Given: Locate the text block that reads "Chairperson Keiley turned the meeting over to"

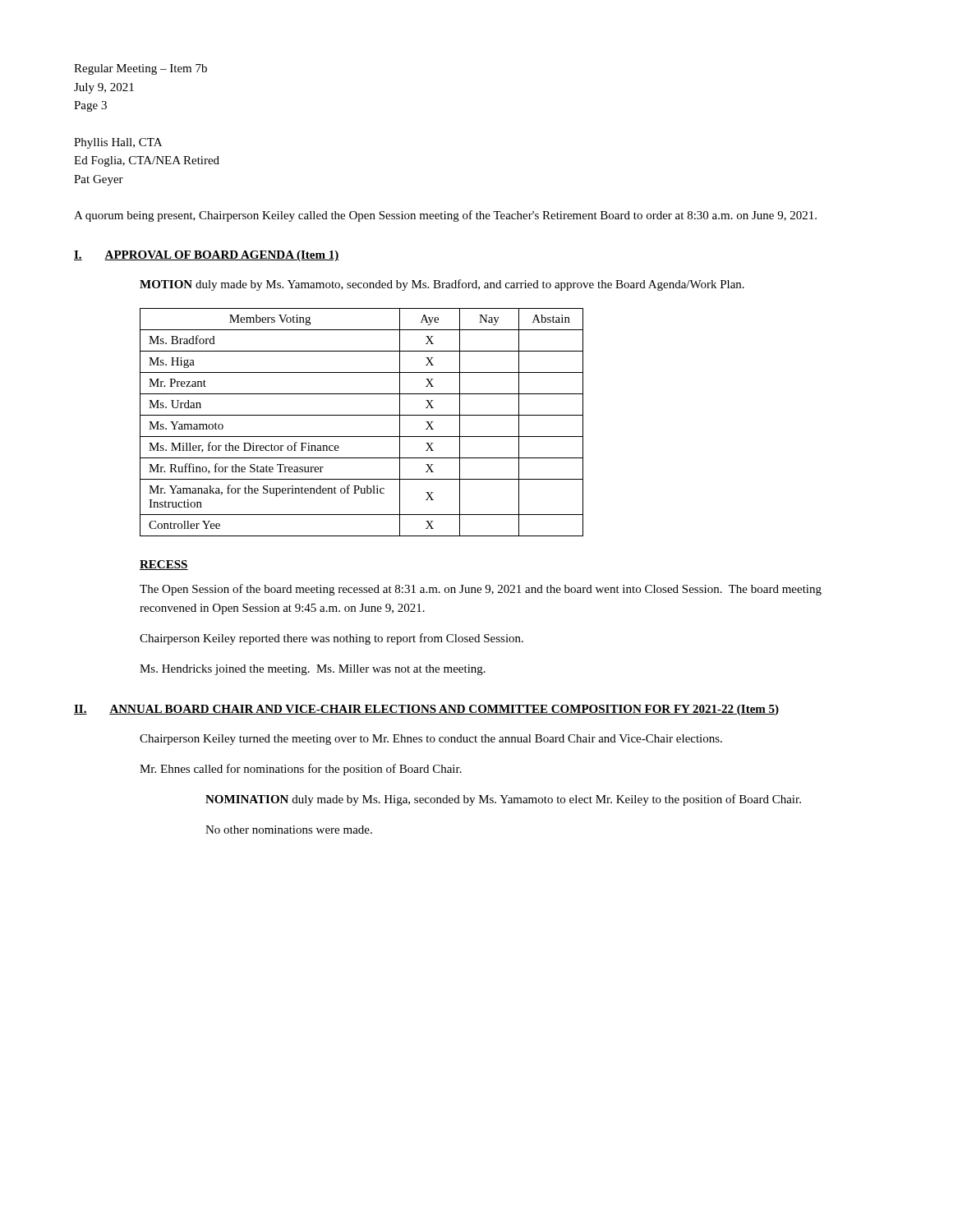Looking at the screenshot, I should (x=431, y=738).
